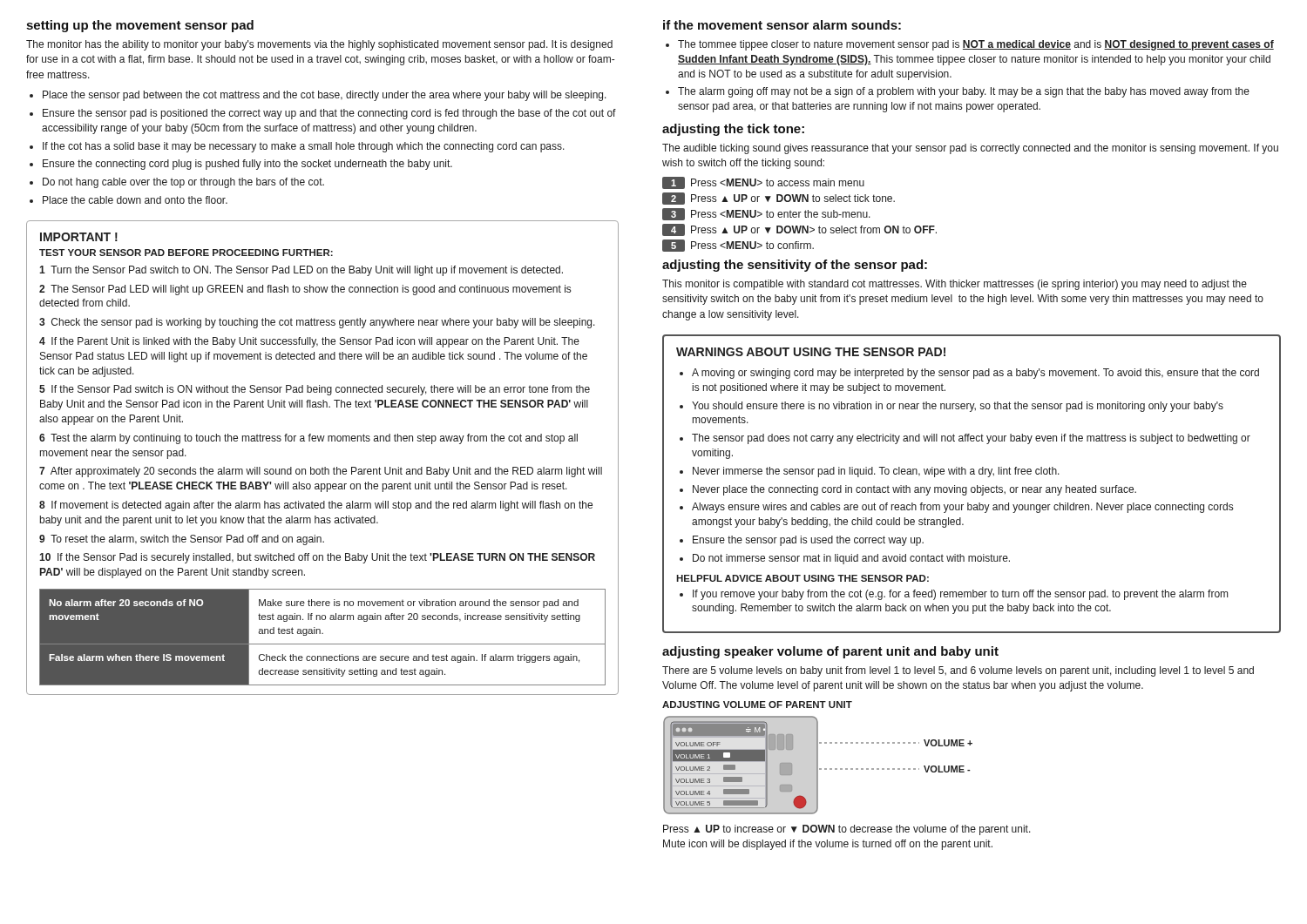Find the region starting "Never place the connecting cord in contact"

click(x=914, y=489)
